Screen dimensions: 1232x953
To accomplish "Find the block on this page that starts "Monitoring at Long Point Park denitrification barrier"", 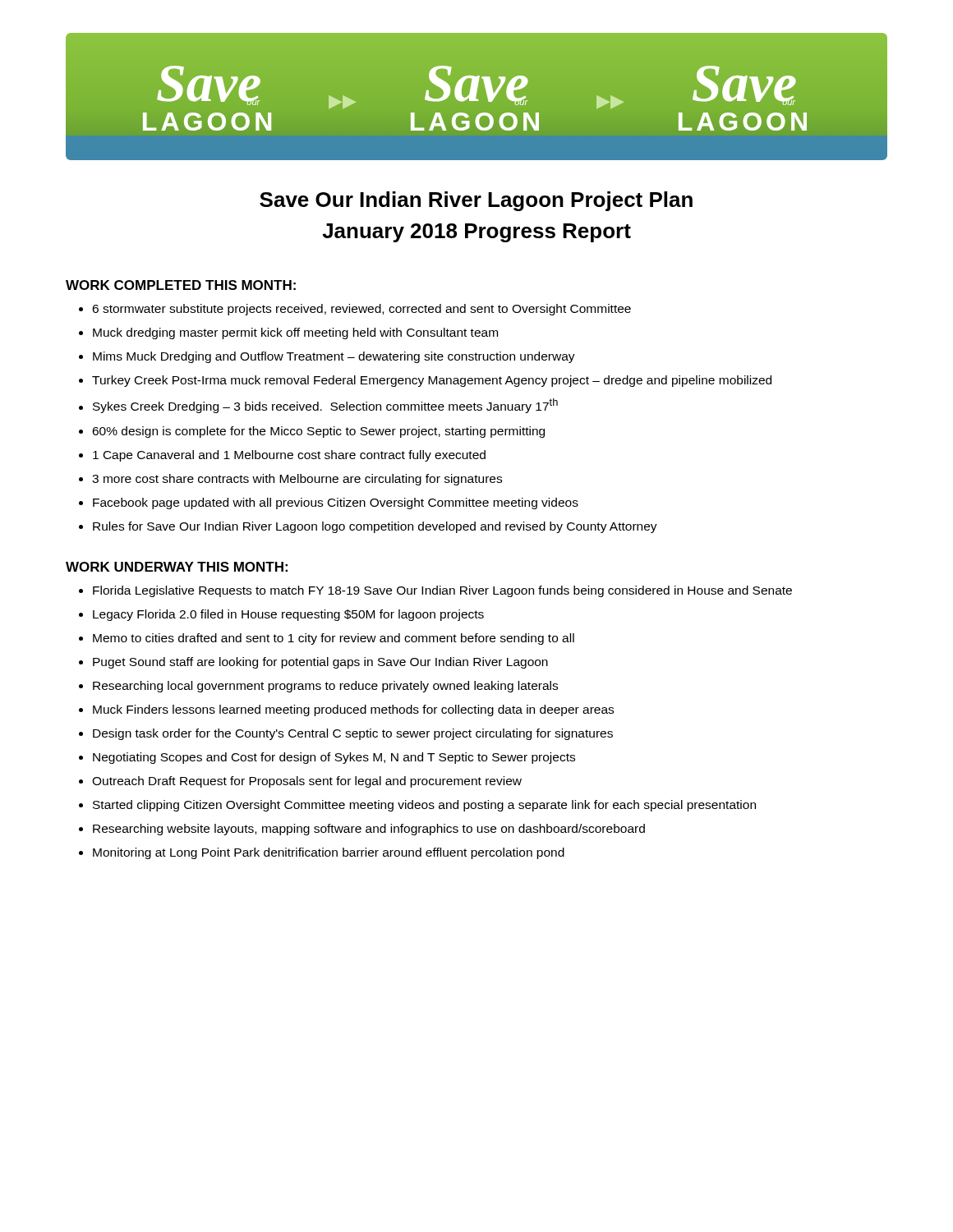I will pyautogui.click(x=328, y=852).
